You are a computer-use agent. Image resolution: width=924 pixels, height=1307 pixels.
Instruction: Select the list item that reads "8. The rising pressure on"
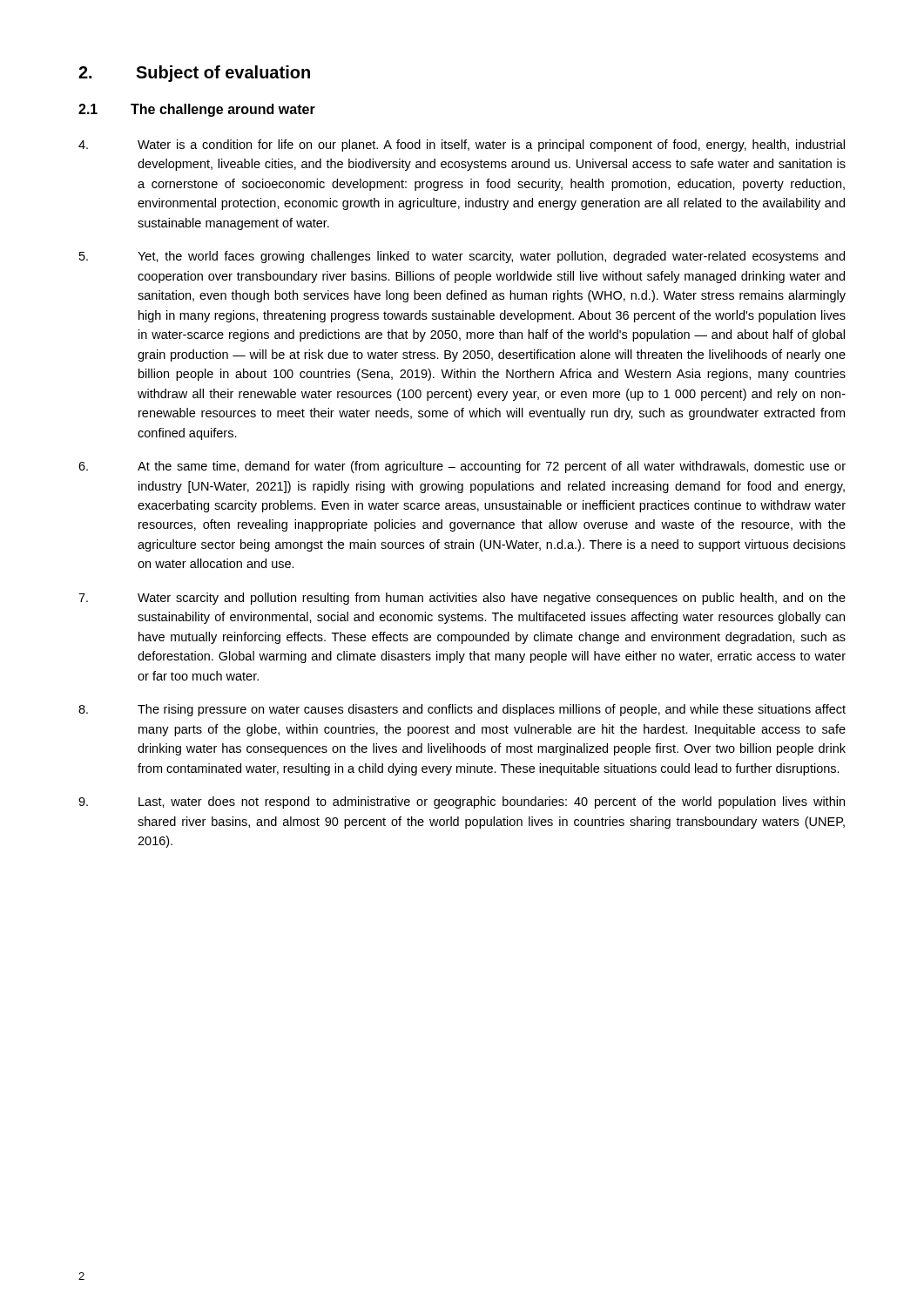[462, 739]
